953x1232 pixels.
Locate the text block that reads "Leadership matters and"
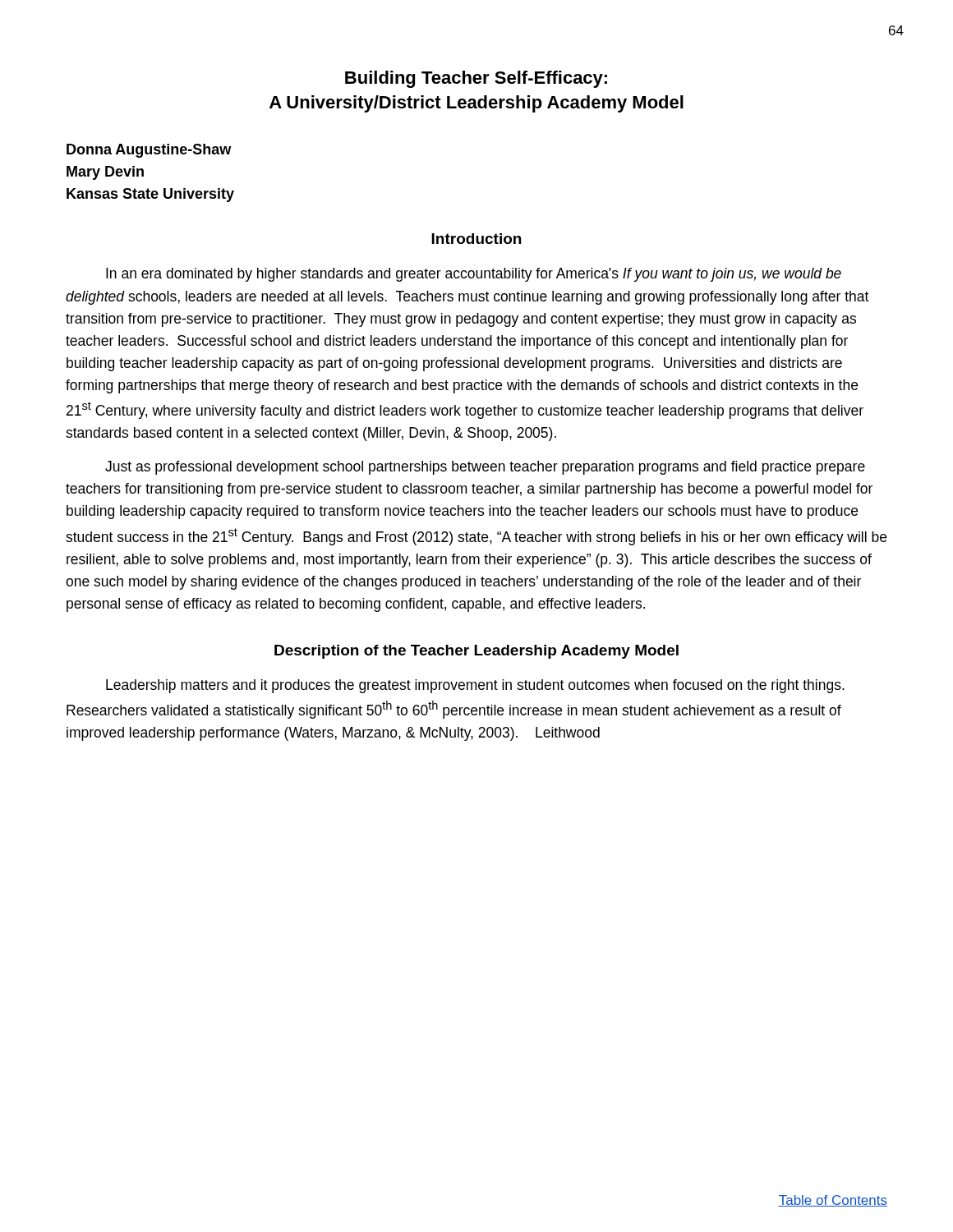476,709
